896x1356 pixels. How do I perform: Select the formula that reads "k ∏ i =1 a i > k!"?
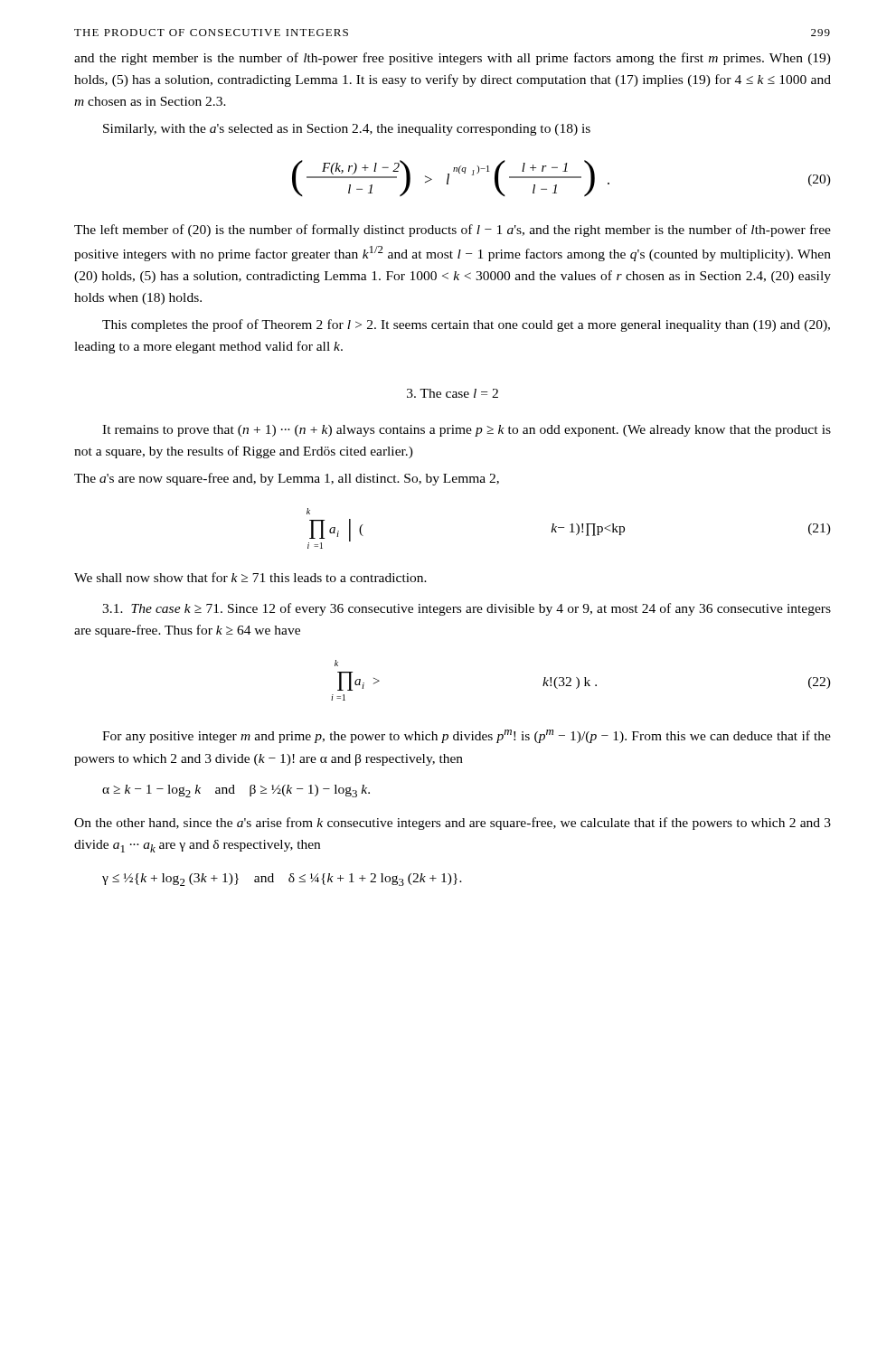coord(569,682)
